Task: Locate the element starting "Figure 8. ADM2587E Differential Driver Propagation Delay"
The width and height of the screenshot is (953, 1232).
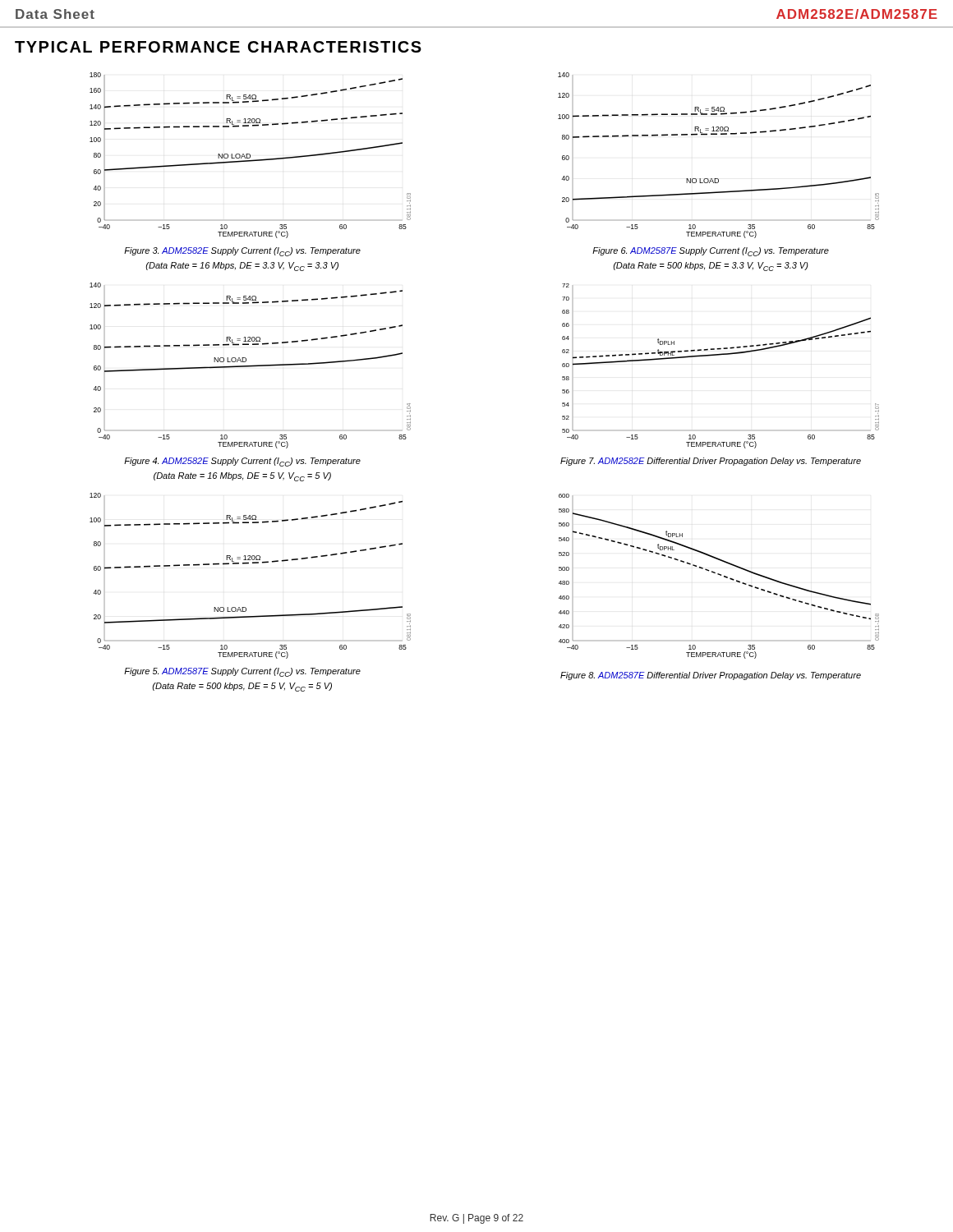Action: click(x=711, y=675)
